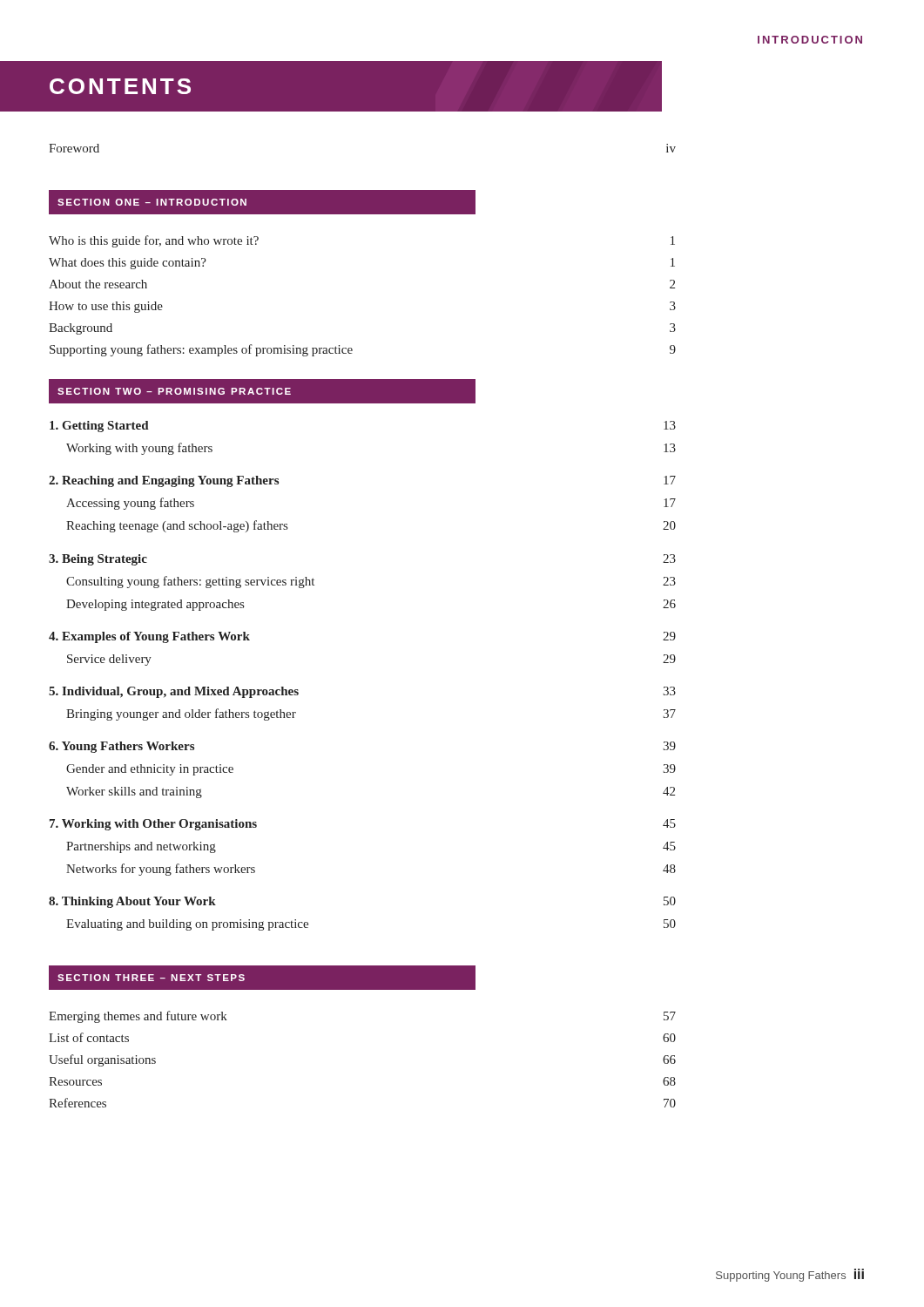
Task: Click where it says "Bringing younger and older fathers together37"
Action: point(179,714)
